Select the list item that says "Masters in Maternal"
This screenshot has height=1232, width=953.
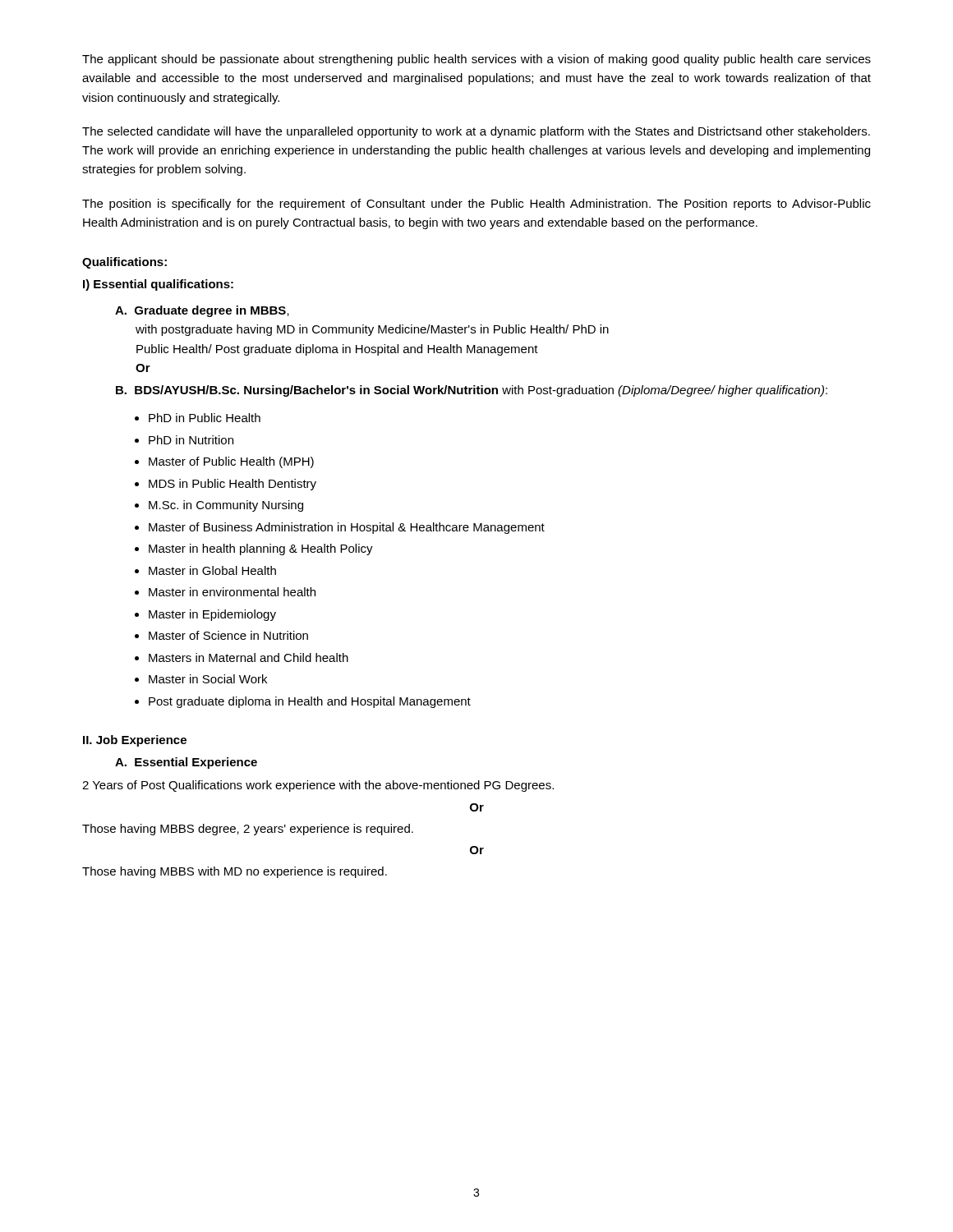tap(248, 657)
